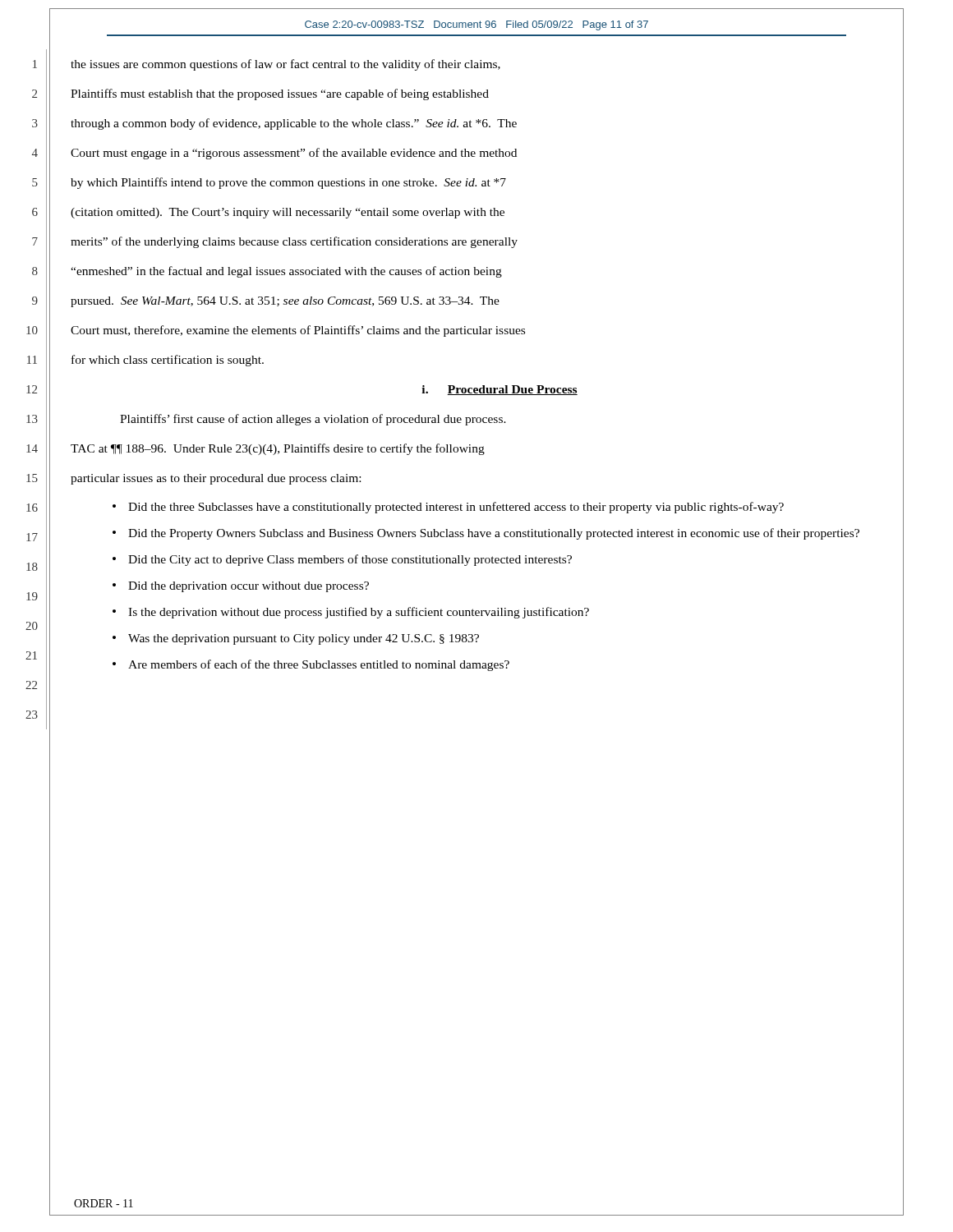Select the text block that reads "(citation omitted). The Court’s inquiry will necessarily “entail"

tap(288, 211)
